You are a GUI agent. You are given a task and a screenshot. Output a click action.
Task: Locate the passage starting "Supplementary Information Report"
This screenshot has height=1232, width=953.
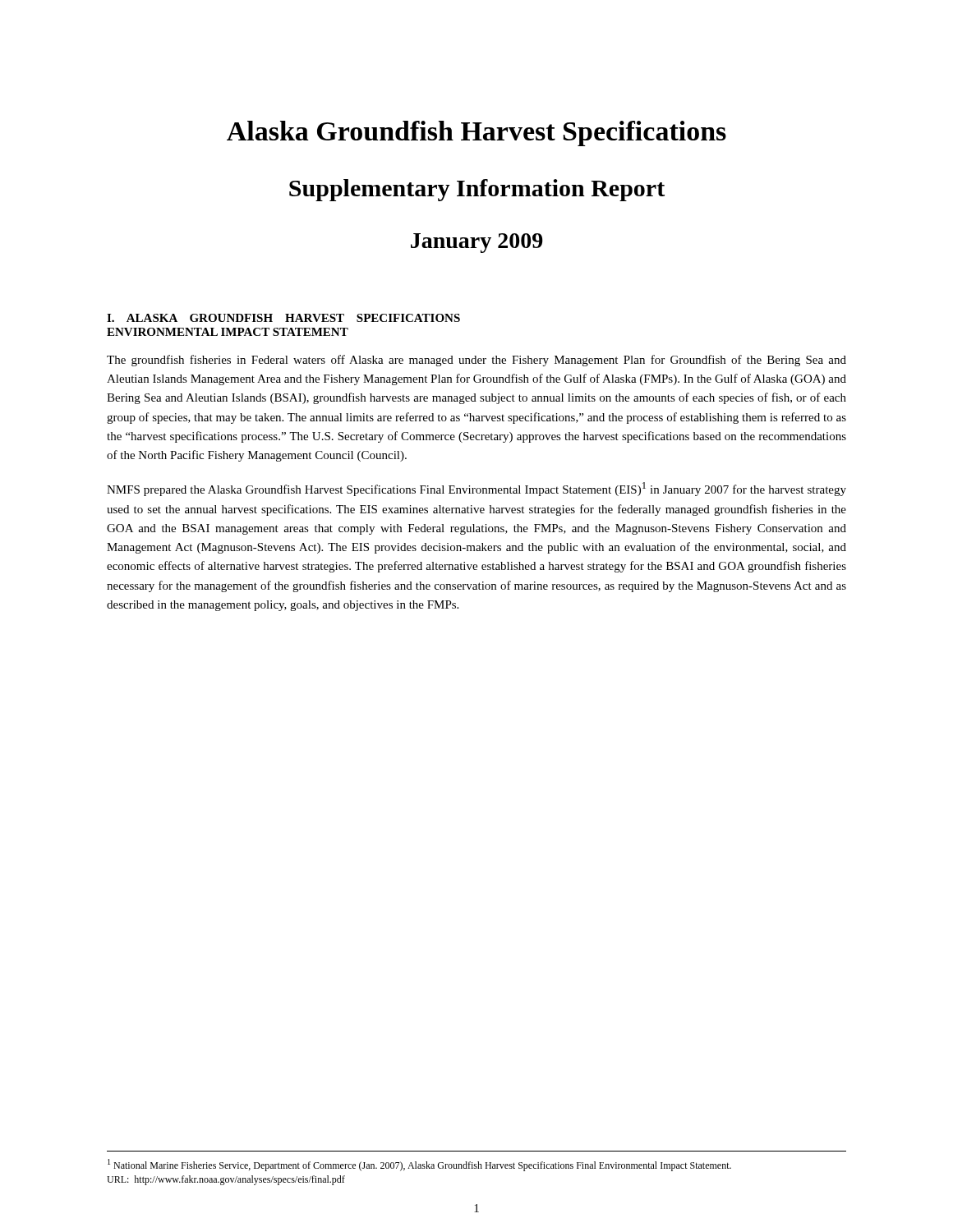476,188
